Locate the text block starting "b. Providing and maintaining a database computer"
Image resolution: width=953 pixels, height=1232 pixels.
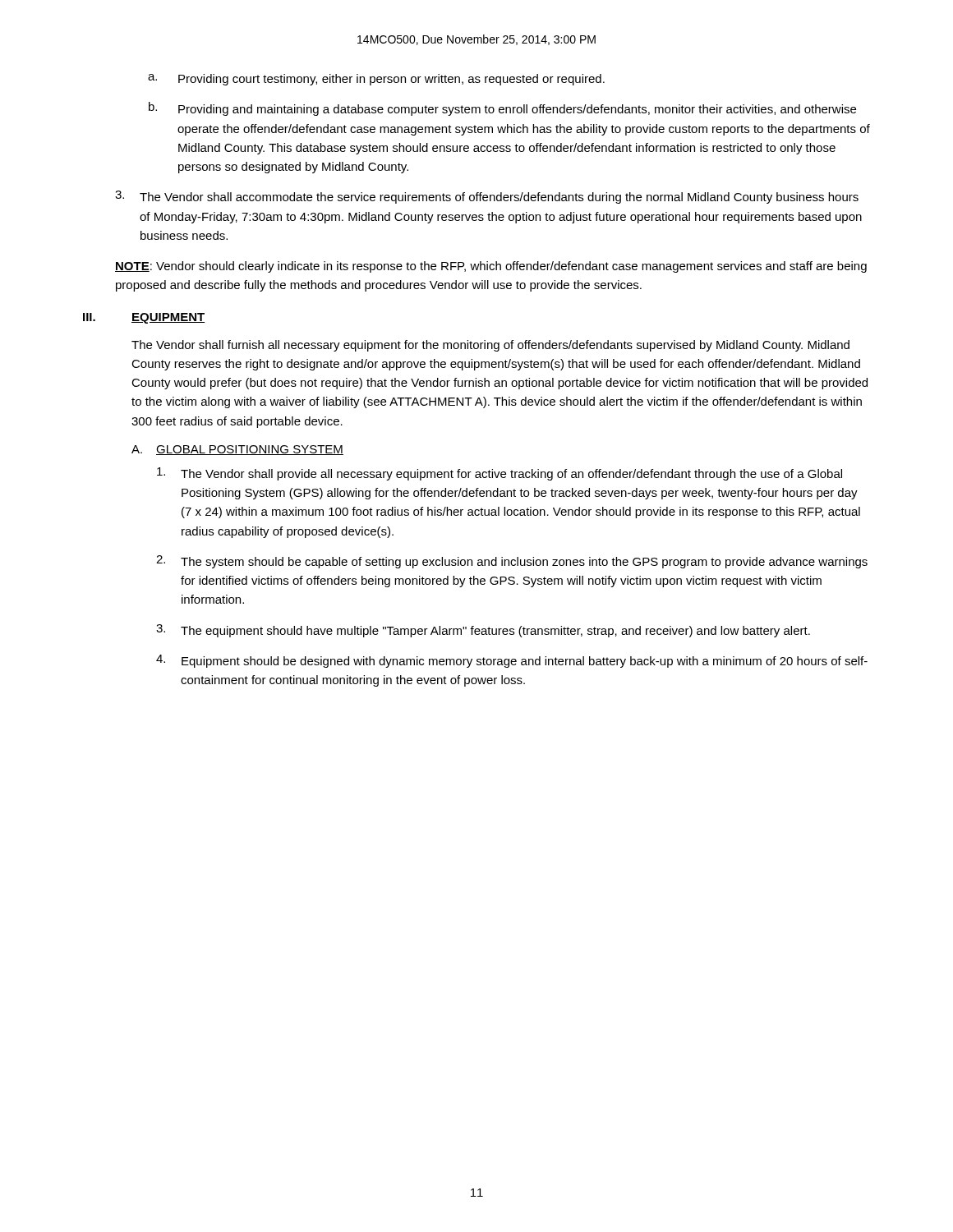coord(509,138)
